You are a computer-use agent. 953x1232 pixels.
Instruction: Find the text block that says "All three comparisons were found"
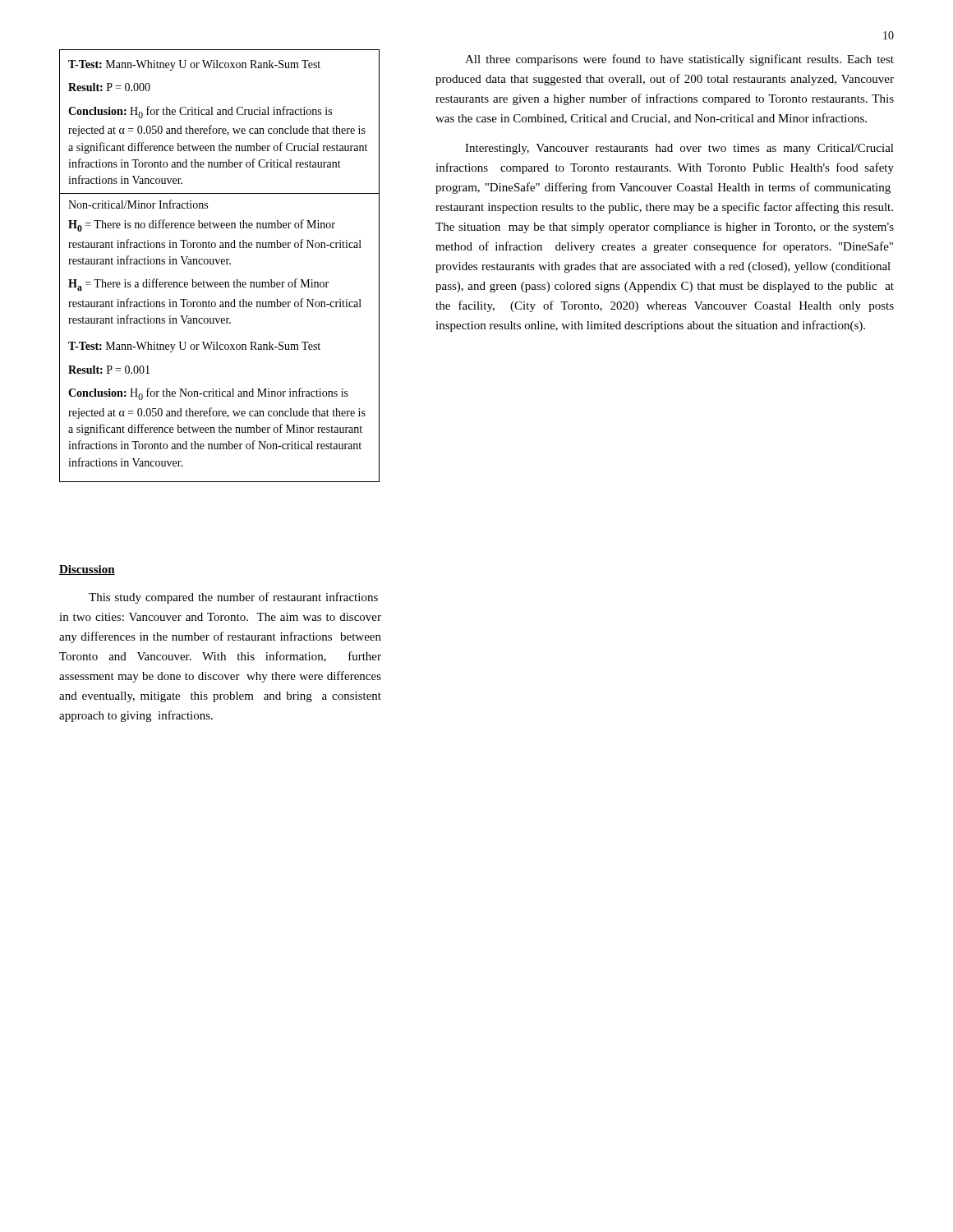665,192
